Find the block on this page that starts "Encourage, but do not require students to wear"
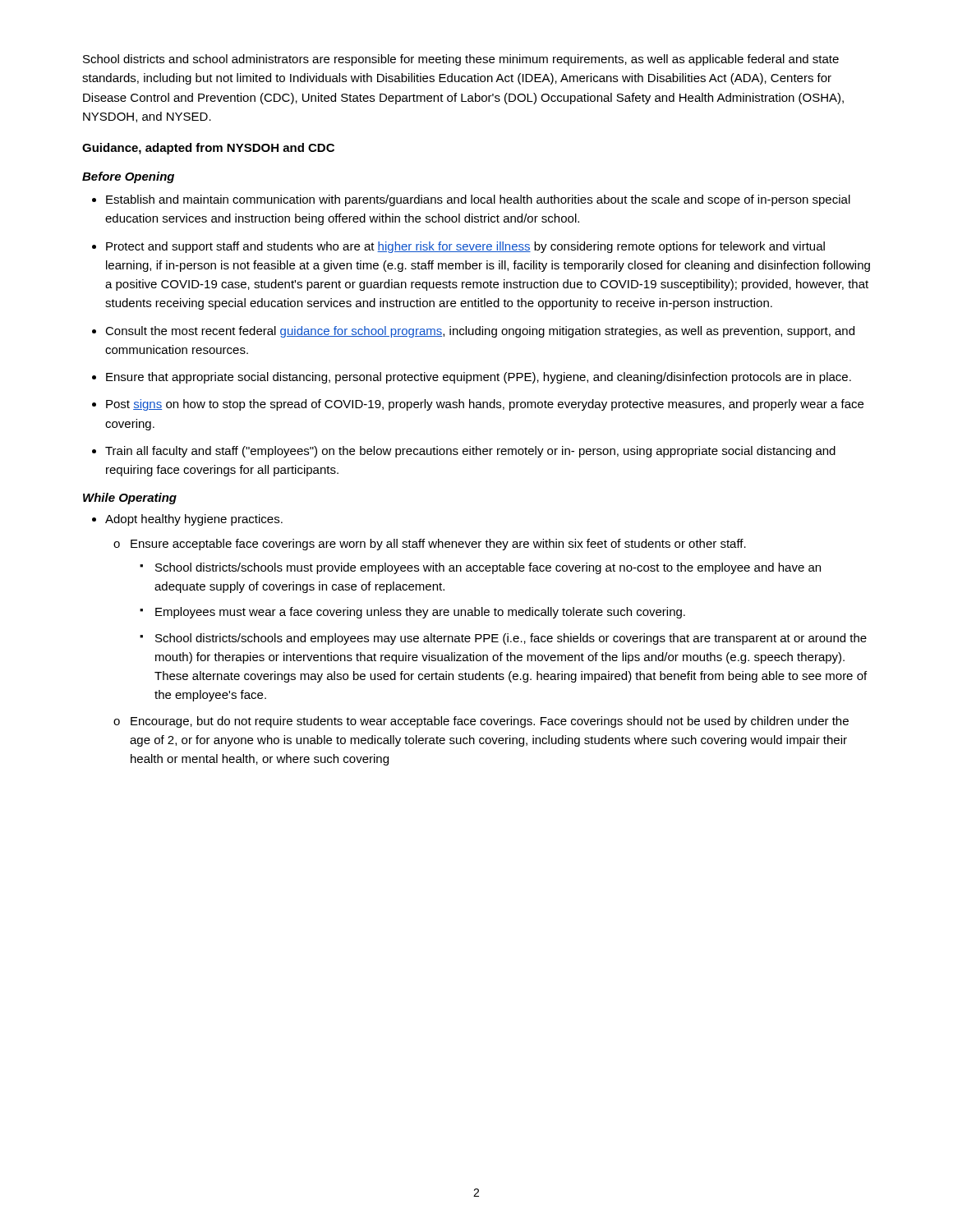Image resolution: width=953 pixels, height=1232 pixels. (x=489, y=739)
